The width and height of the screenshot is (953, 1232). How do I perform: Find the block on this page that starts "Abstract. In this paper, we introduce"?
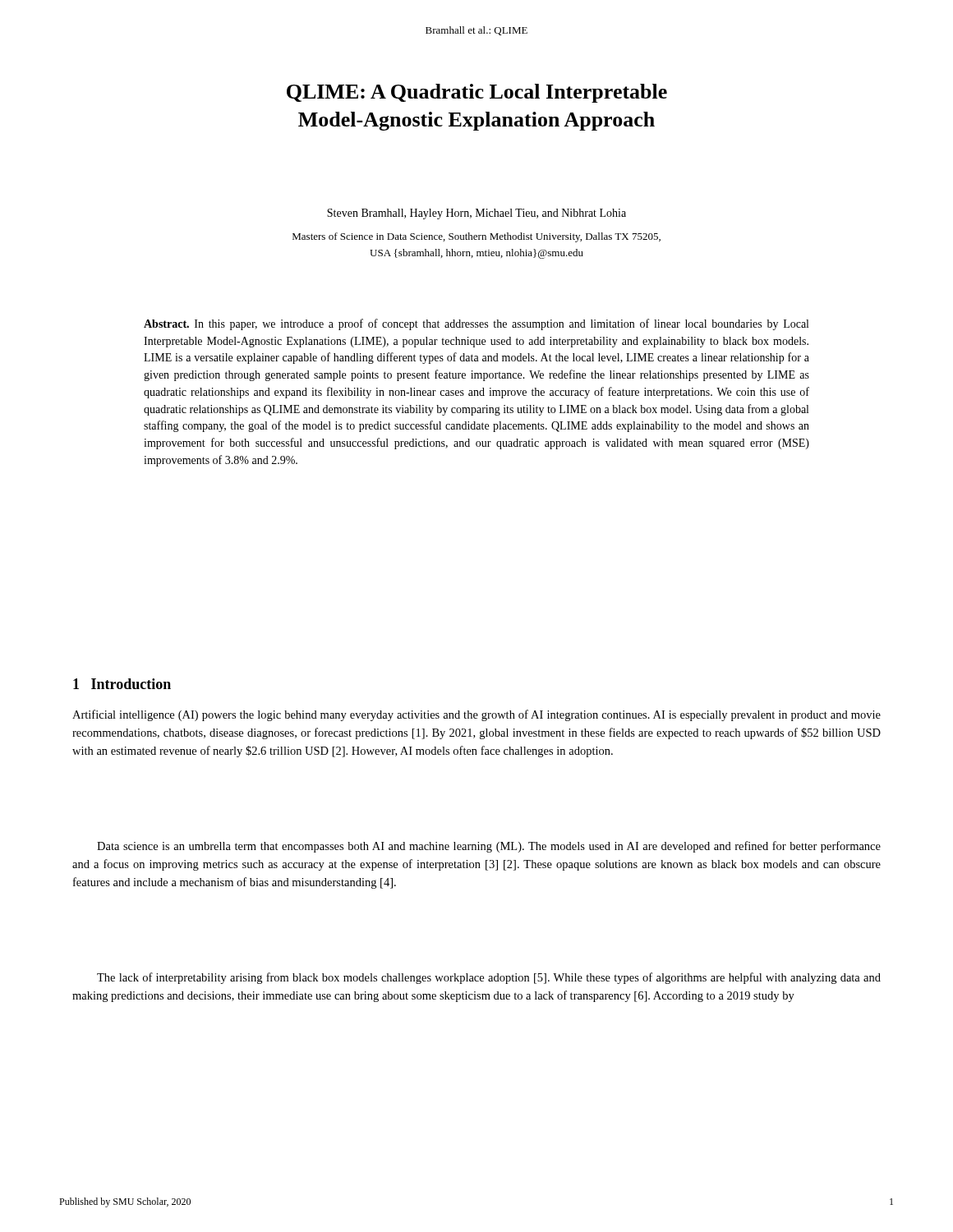[476, 393]
